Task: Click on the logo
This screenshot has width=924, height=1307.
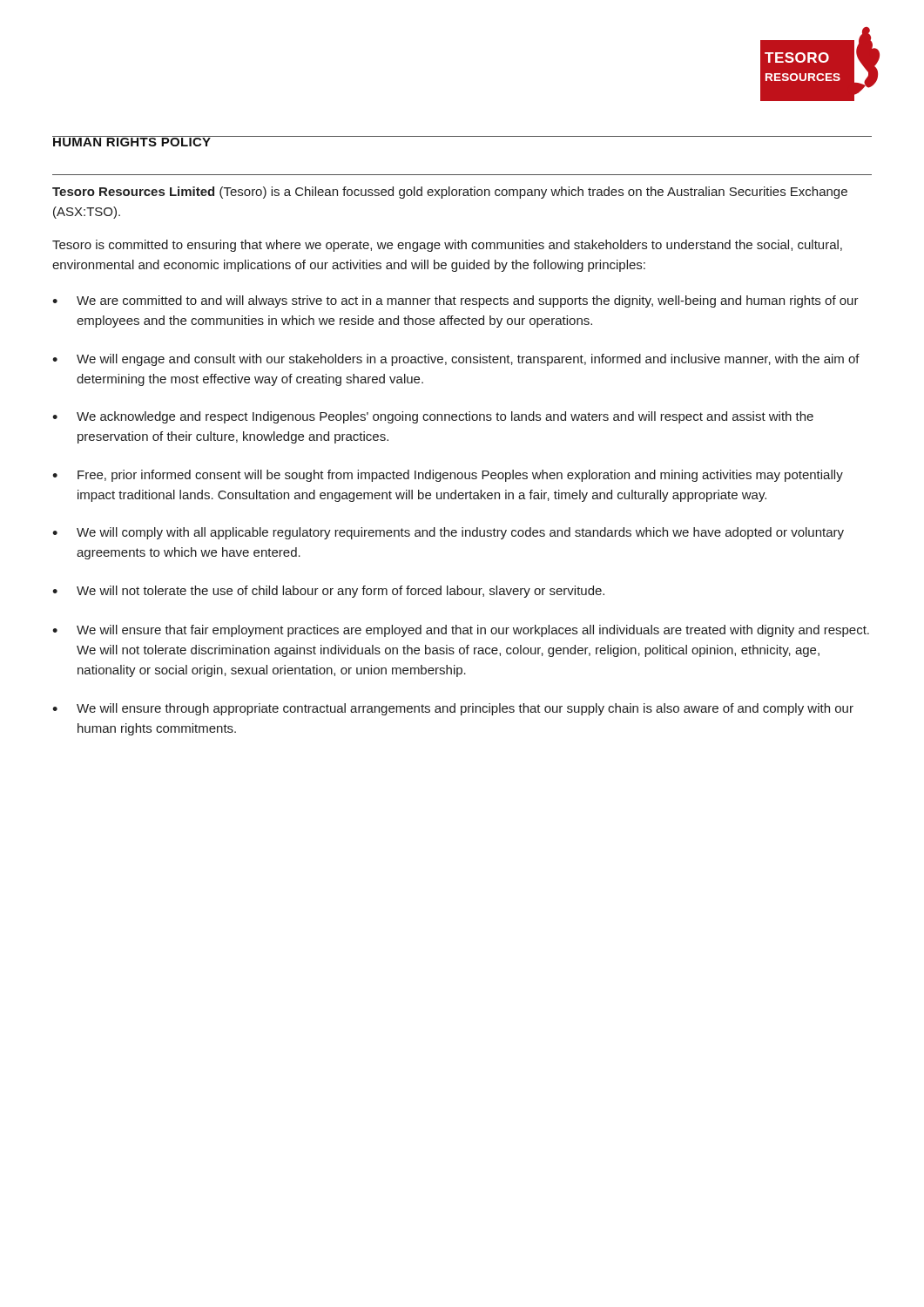Action: [x=821, y=70]
